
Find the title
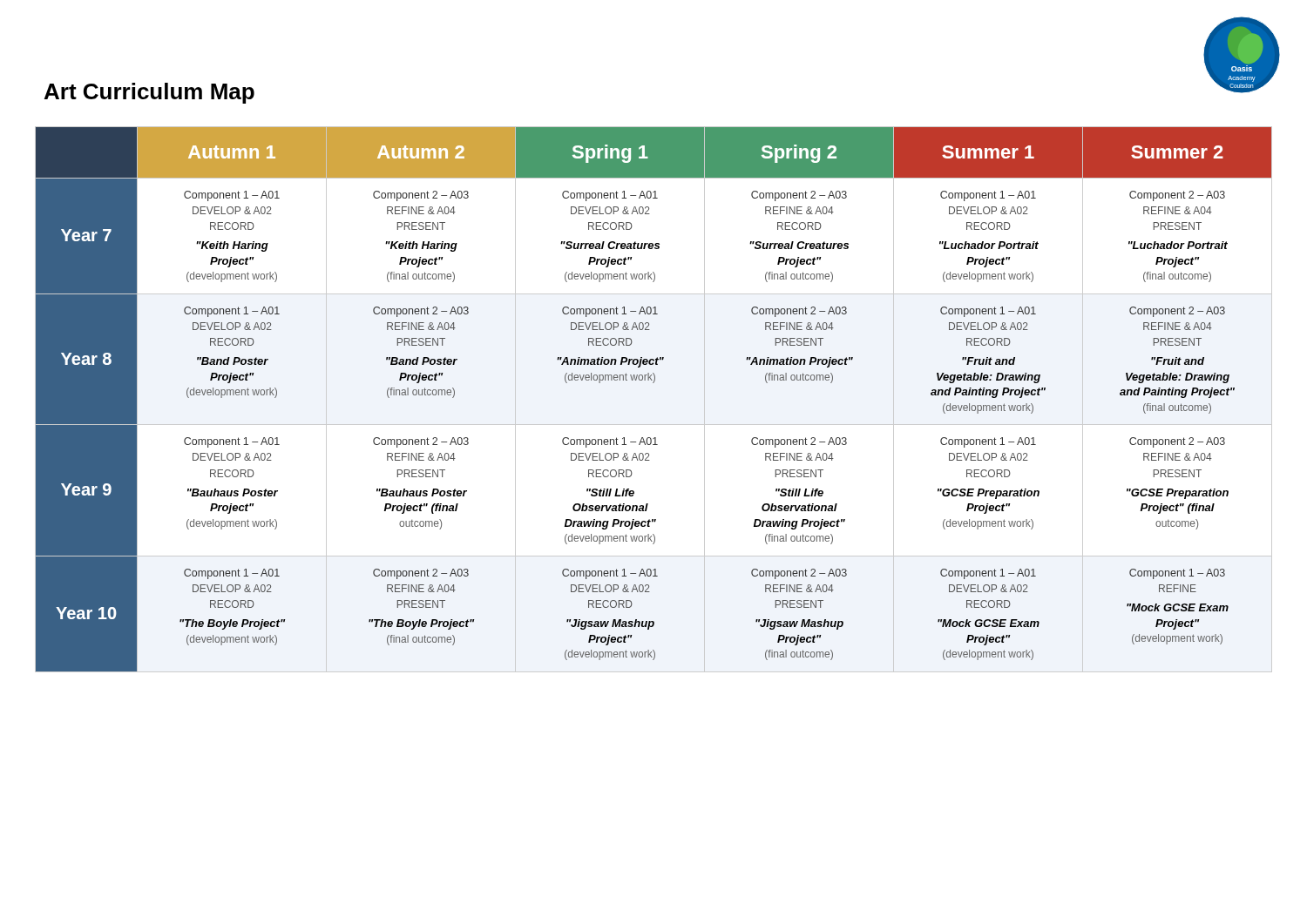pyautogui.click(x=149, y=92)
